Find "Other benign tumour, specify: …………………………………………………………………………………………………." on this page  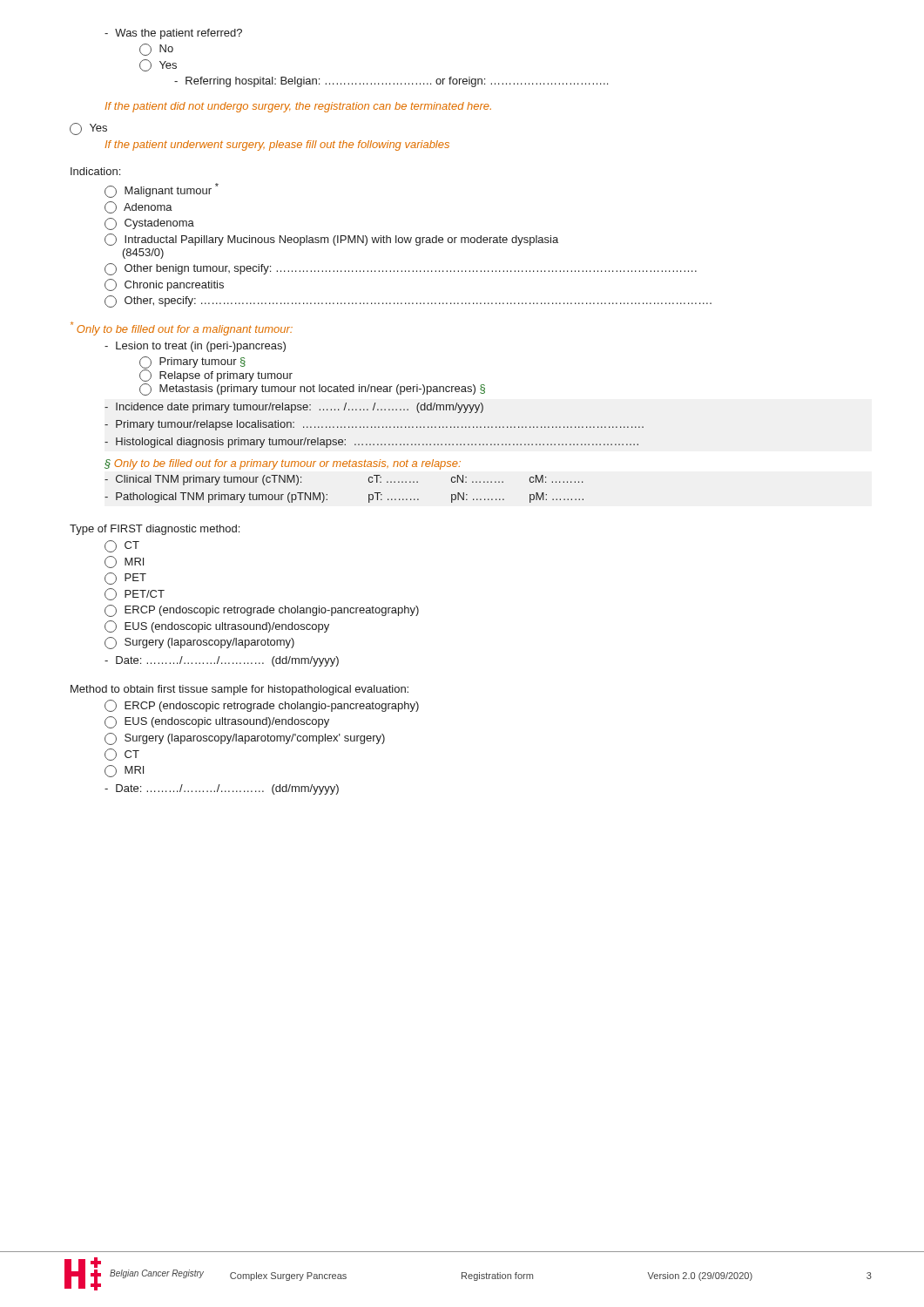[401, 268]
